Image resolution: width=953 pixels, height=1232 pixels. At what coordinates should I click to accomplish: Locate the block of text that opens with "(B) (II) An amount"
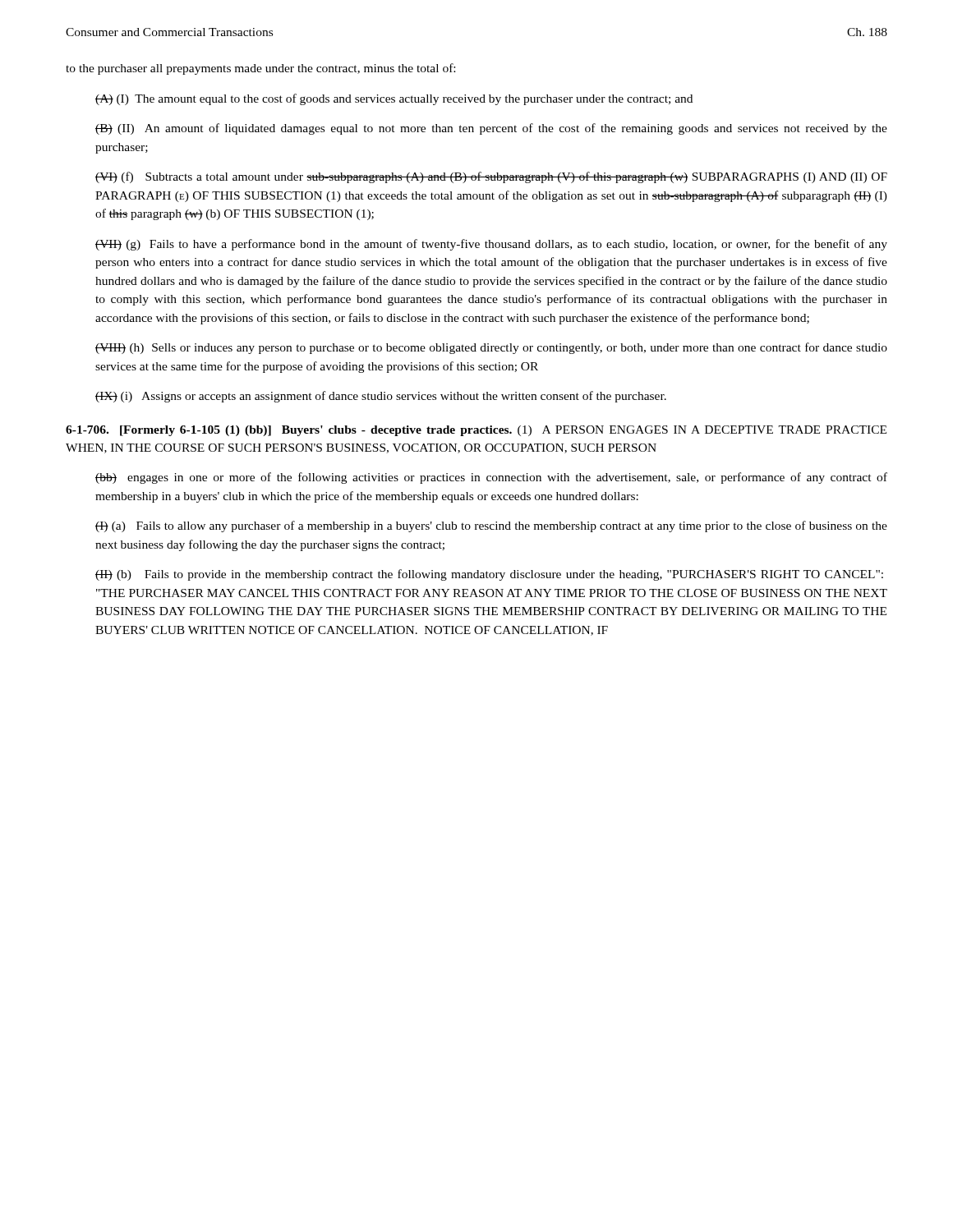click(x=491, y=137)
